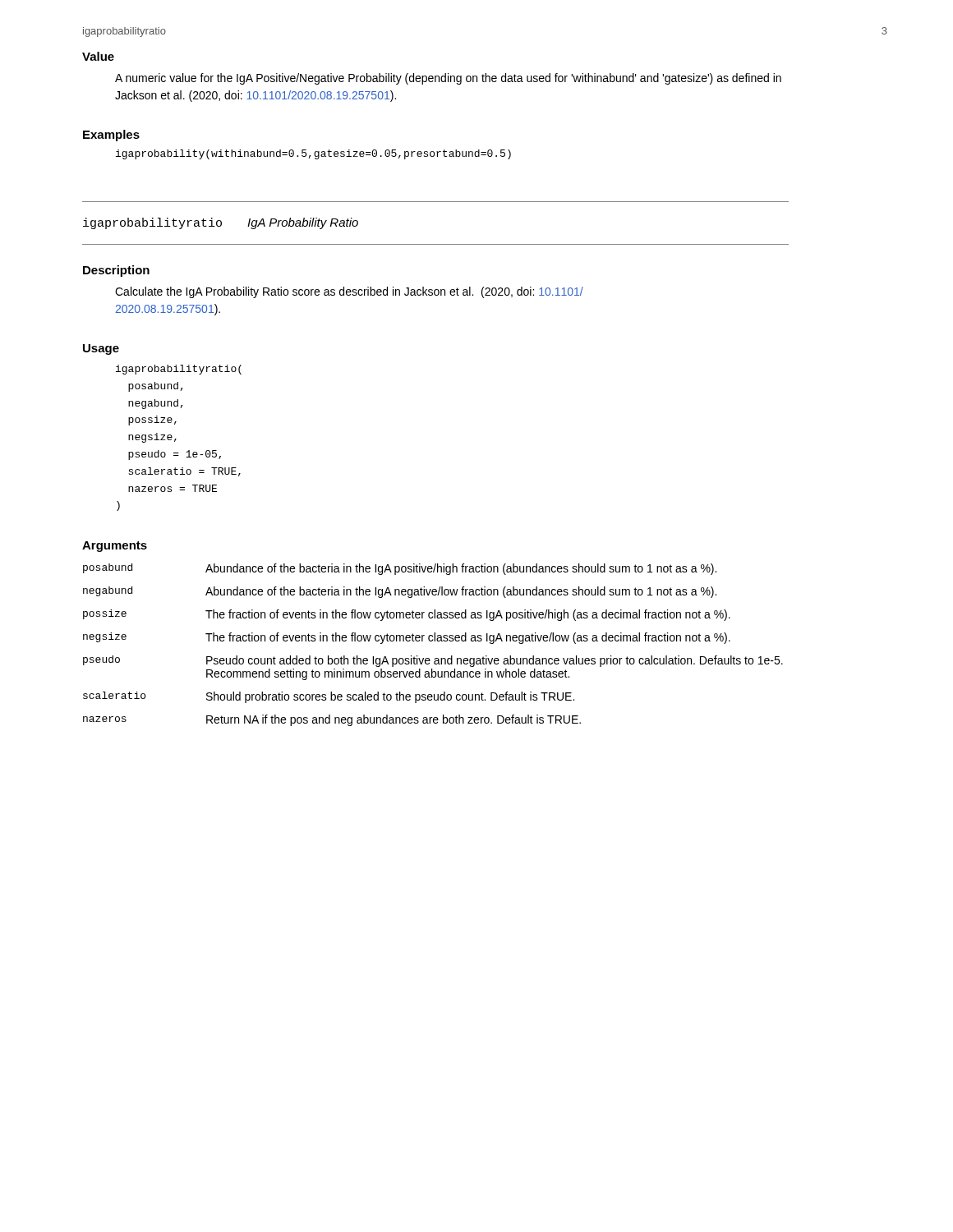Locate the block of text that opens with "igaprobabilityratio( posabund, negabund, possize, negsize, pseudo"
This screenshot has width=953, height=1232.
[179, 438]
